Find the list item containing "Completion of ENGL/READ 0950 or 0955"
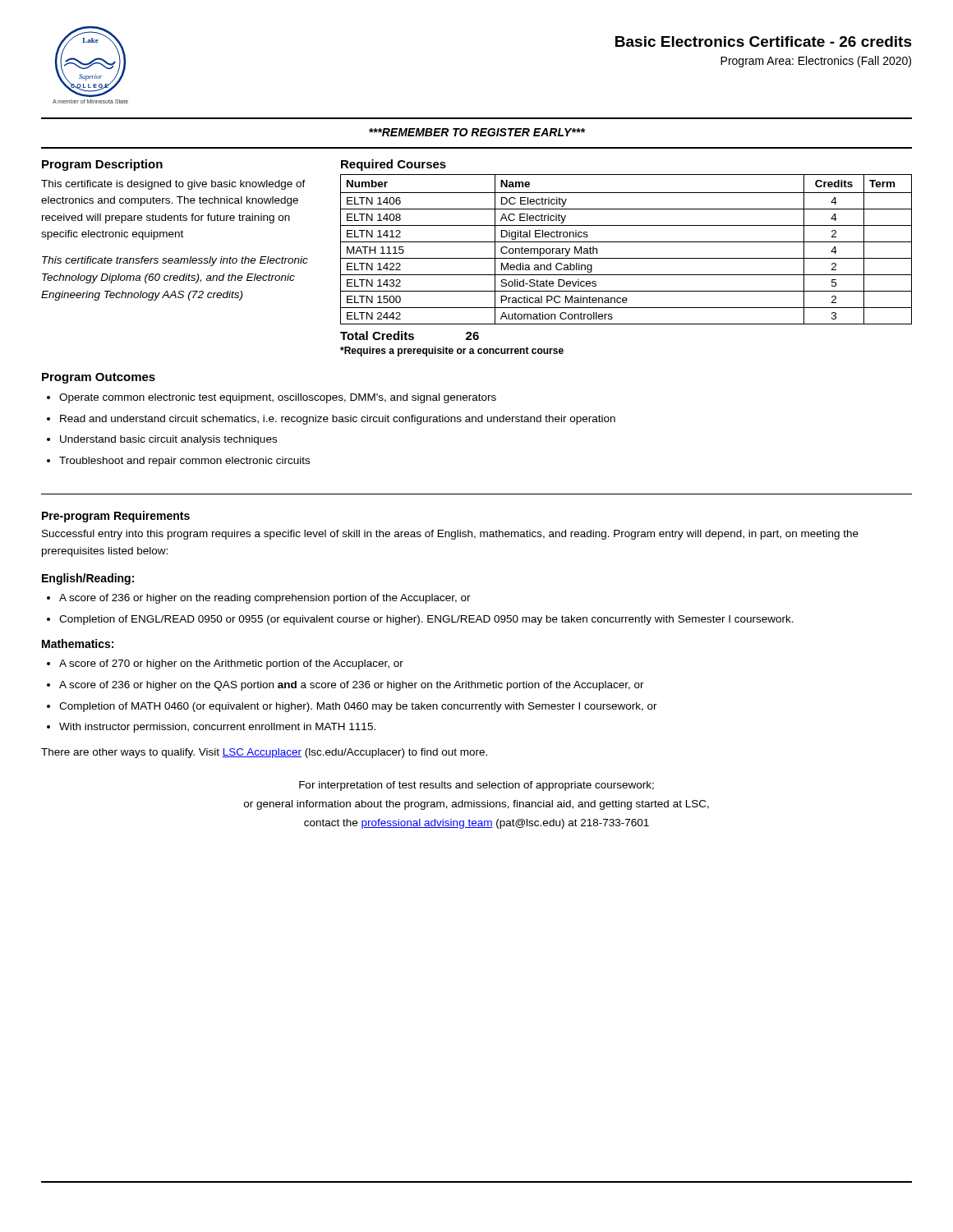Image resolution: width=953 pixels, height=1232 pixels. [427, 619]
